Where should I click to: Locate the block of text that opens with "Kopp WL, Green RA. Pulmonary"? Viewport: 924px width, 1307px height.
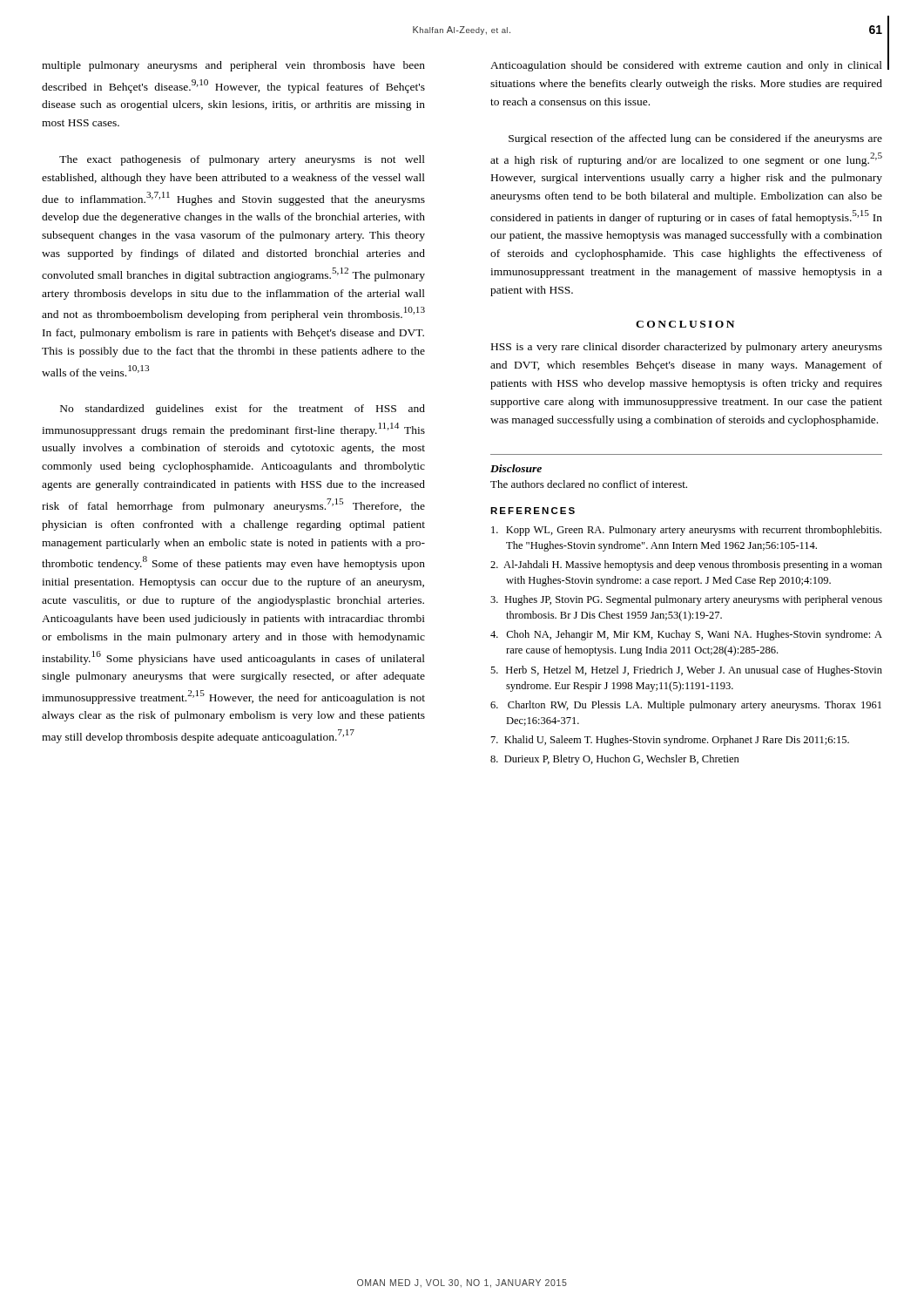tap(686, 537)
